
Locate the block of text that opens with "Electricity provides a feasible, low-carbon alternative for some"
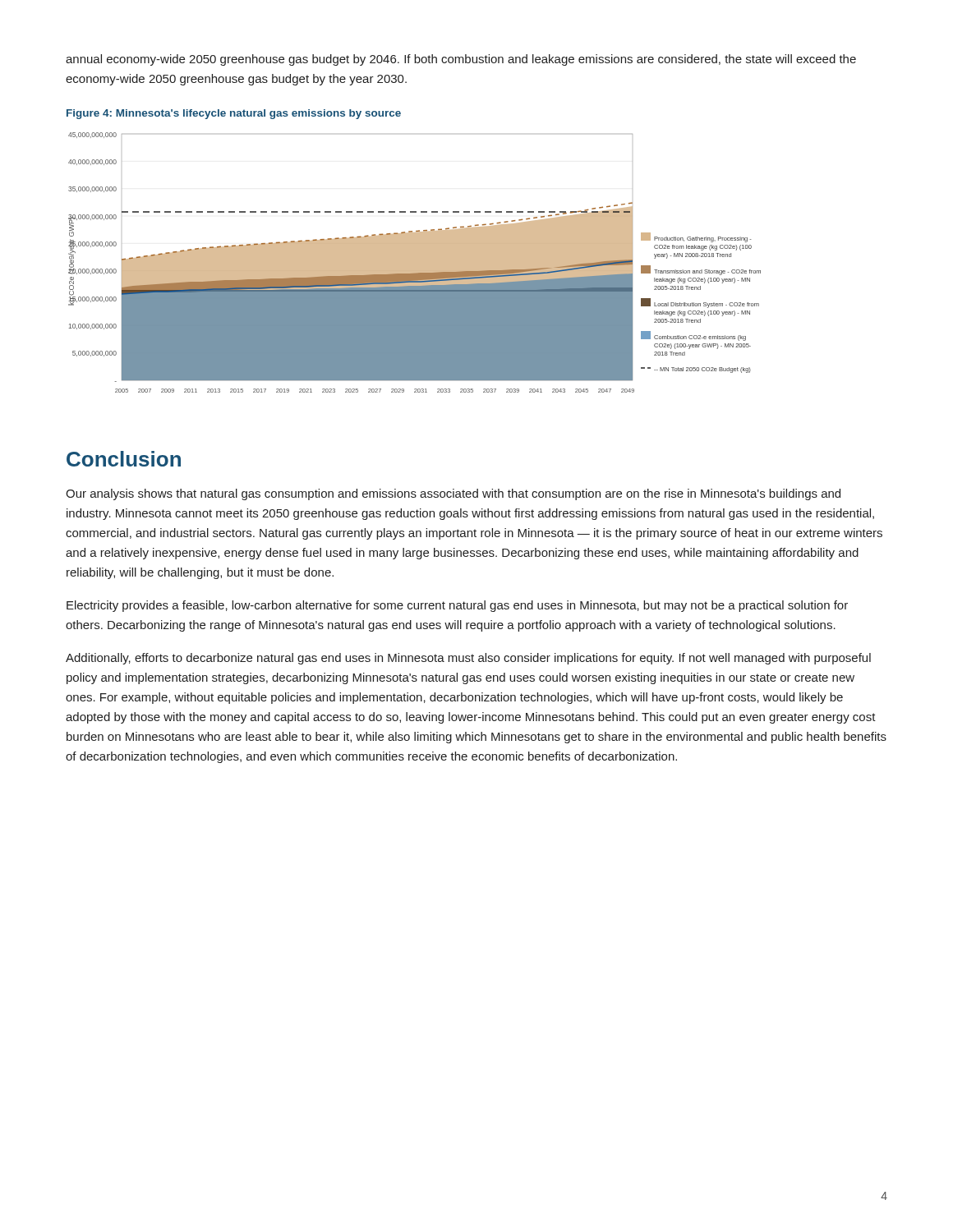point(457,615)
